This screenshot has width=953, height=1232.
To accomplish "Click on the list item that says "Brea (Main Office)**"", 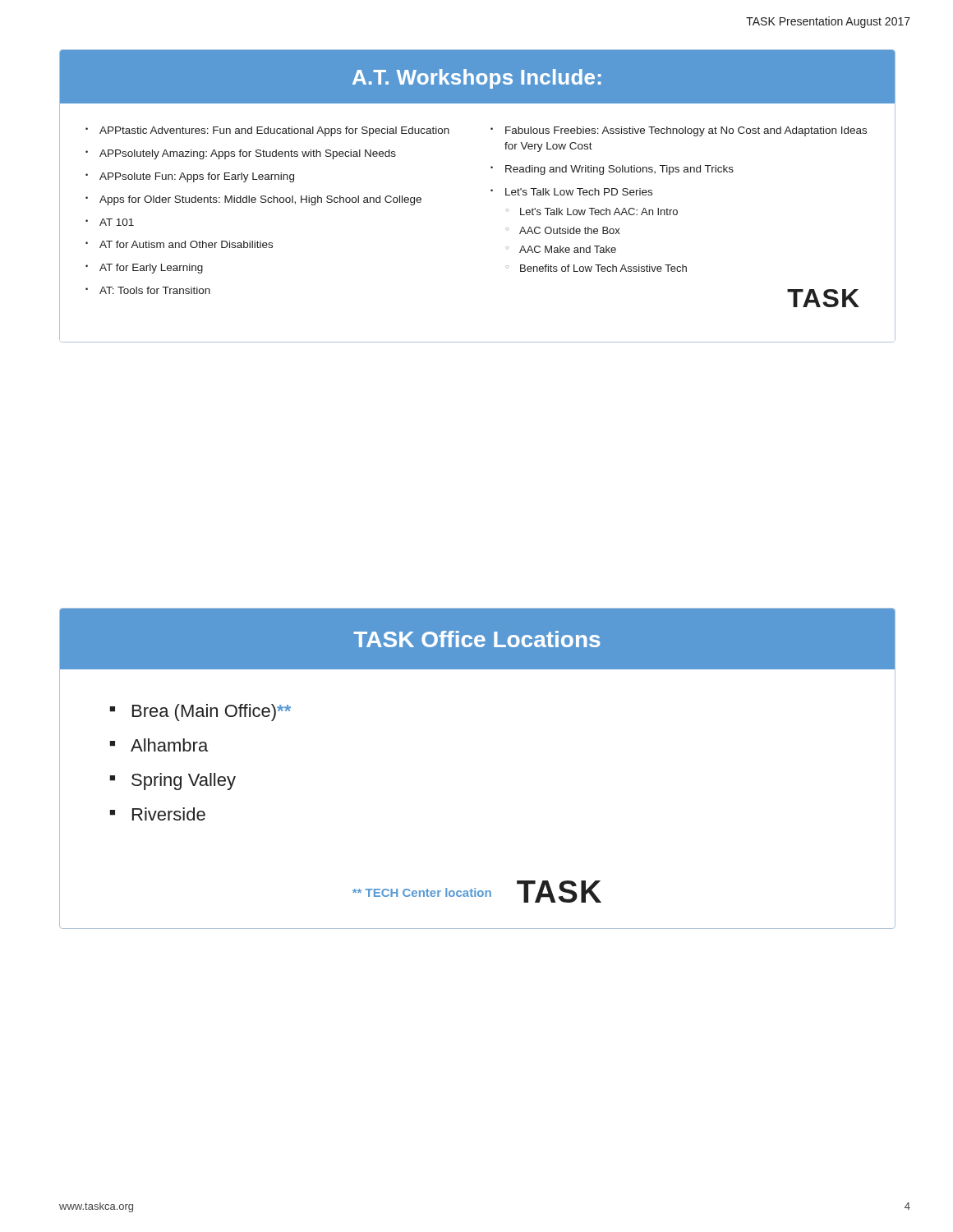I will [211, 711].
